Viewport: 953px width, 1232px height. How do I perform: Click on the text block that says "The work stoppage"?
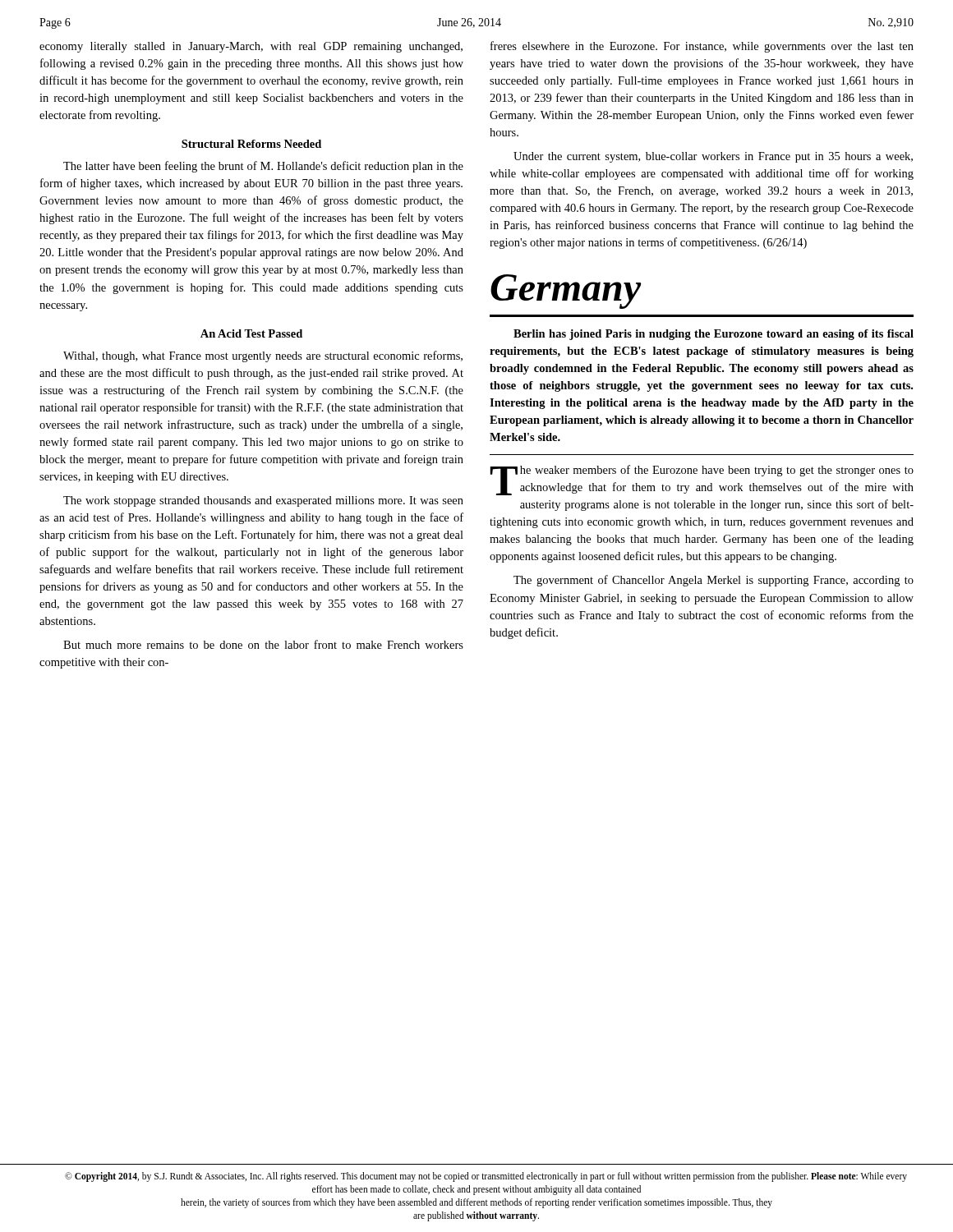point(251,561)
